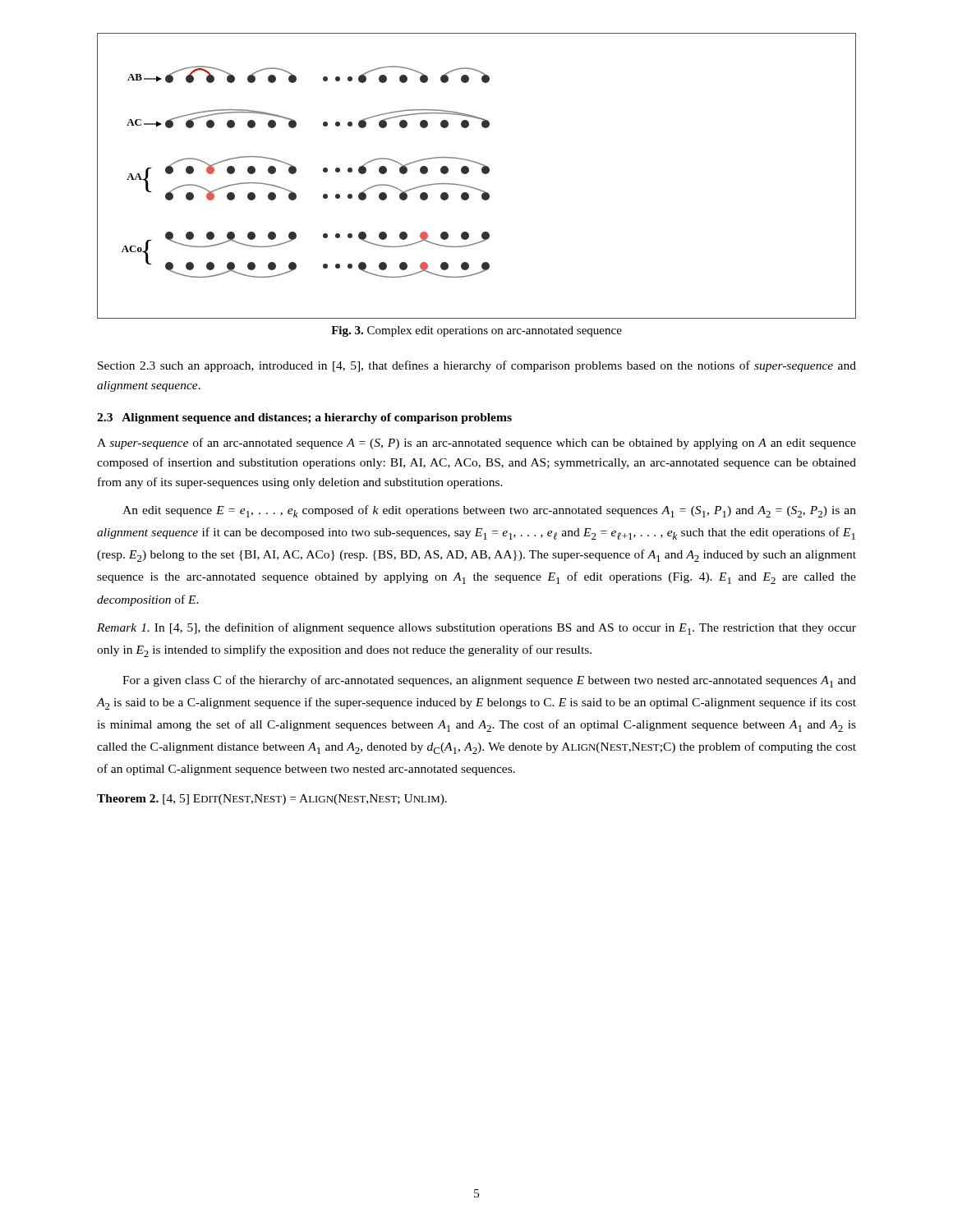Point to the text starting "Fig. 3. Complex edit operations on arc-annotated sequence"
This screenshot has width=953, height=1232.
click(x=476, y=331)
